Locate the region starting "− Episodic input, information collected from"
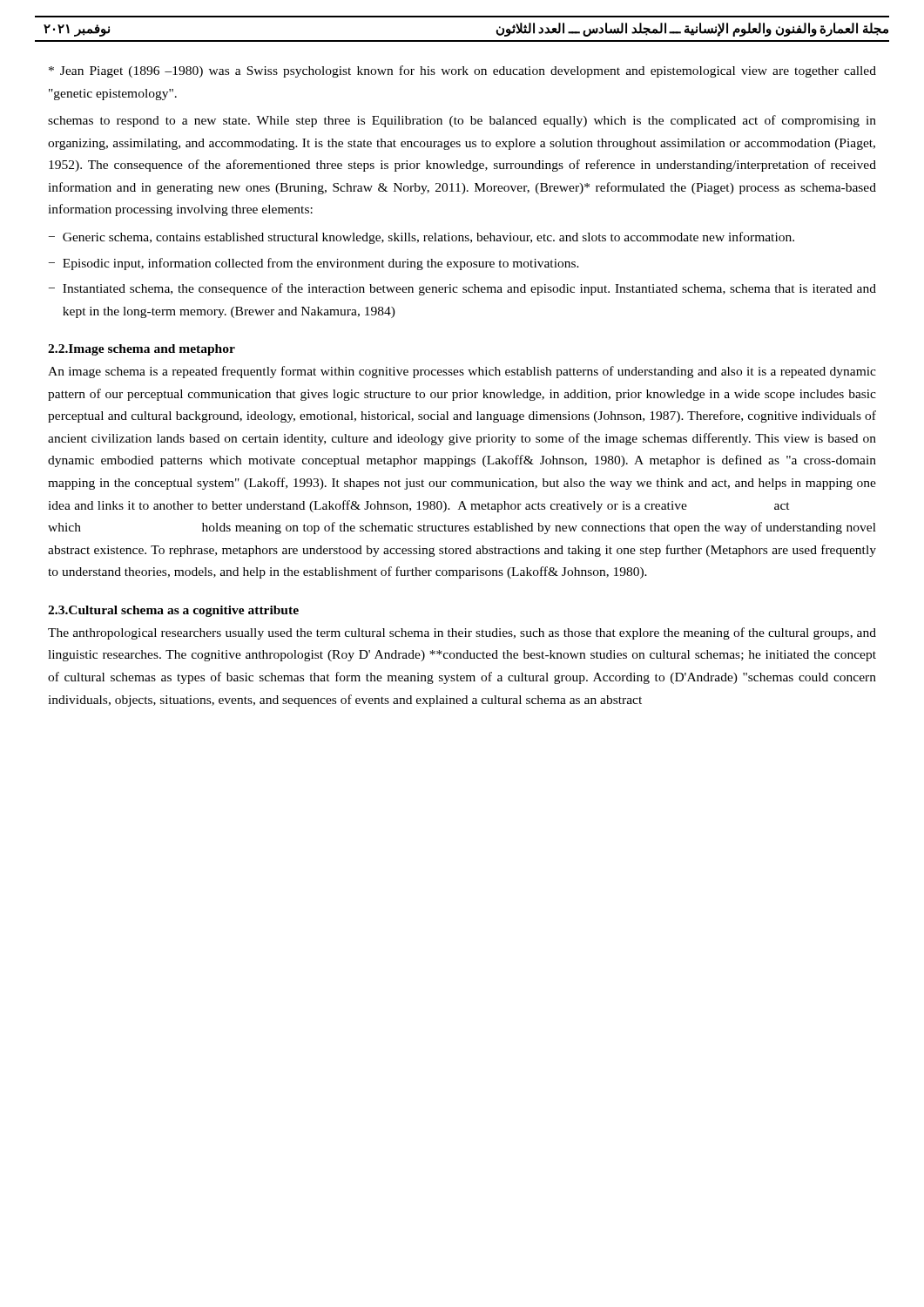Viewport: 924px width, 1307px height. (462, 263)
